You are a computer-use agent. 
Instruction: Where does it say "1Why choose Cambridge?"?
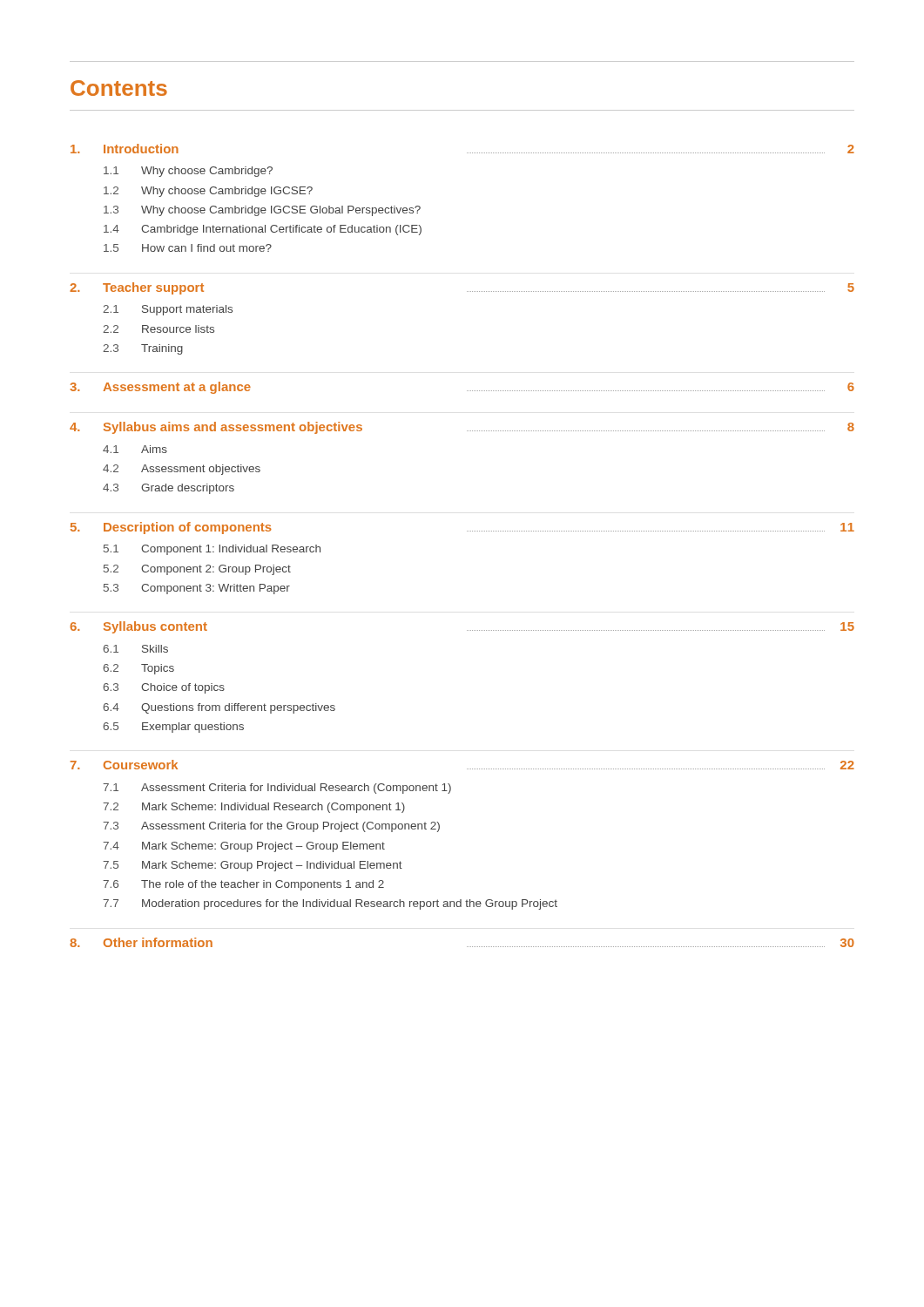[188, 172]
